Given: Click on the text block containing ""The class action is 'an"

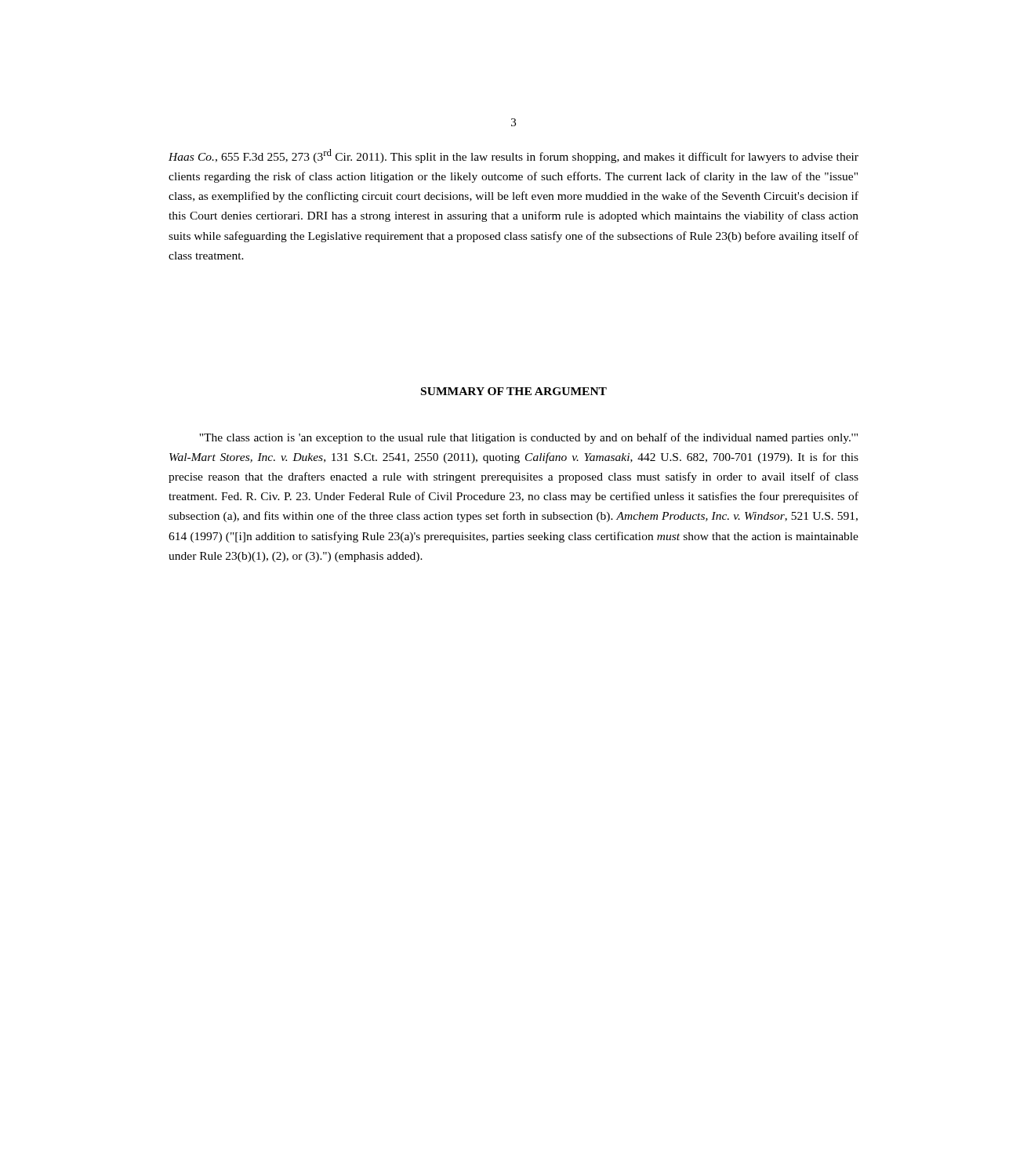Looking at the screenshot, I should pyautogui.click(x=514, y=496).
